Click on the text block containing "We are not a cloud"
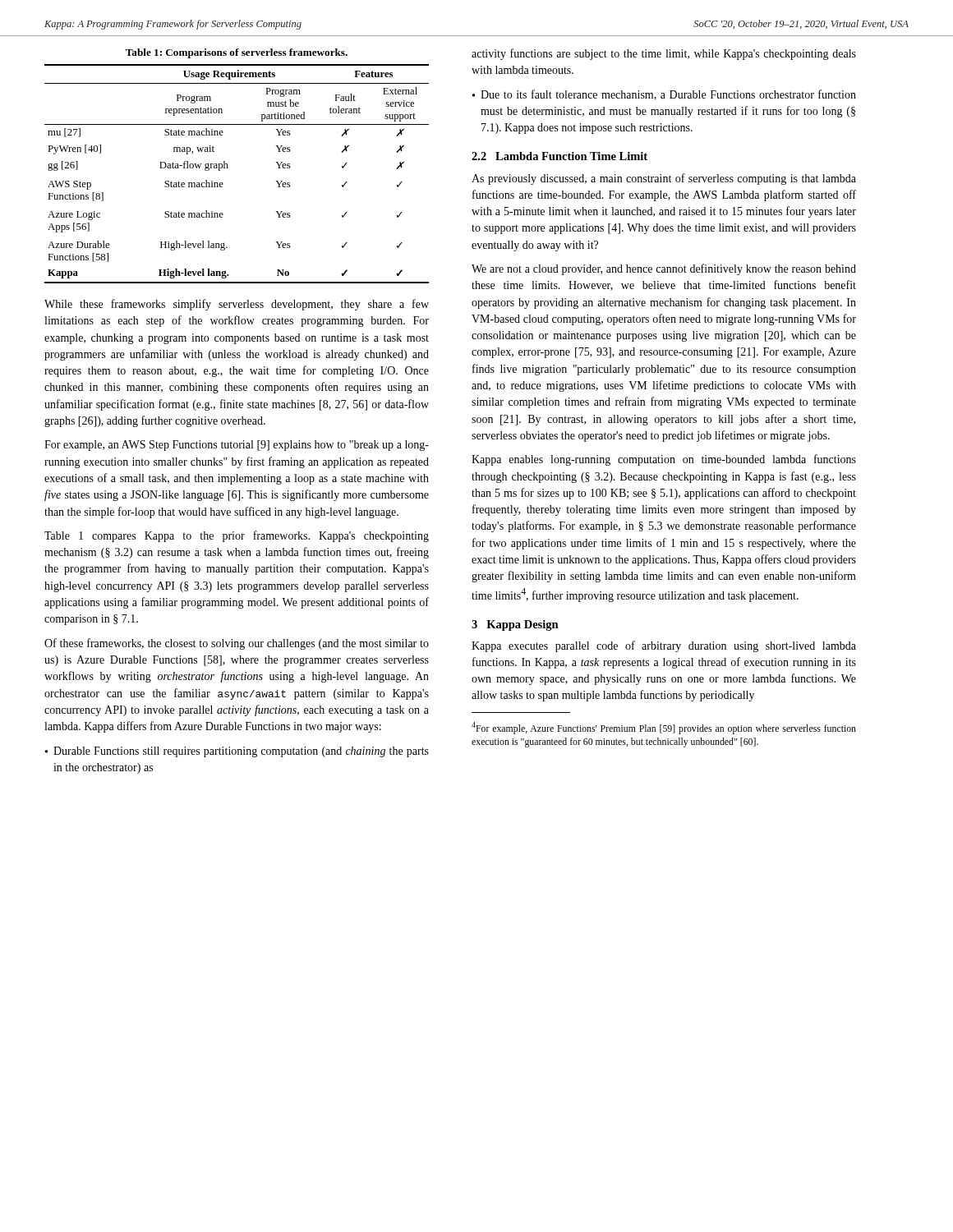This screenshot has width=953, height=1232. [x=664, y=353]
